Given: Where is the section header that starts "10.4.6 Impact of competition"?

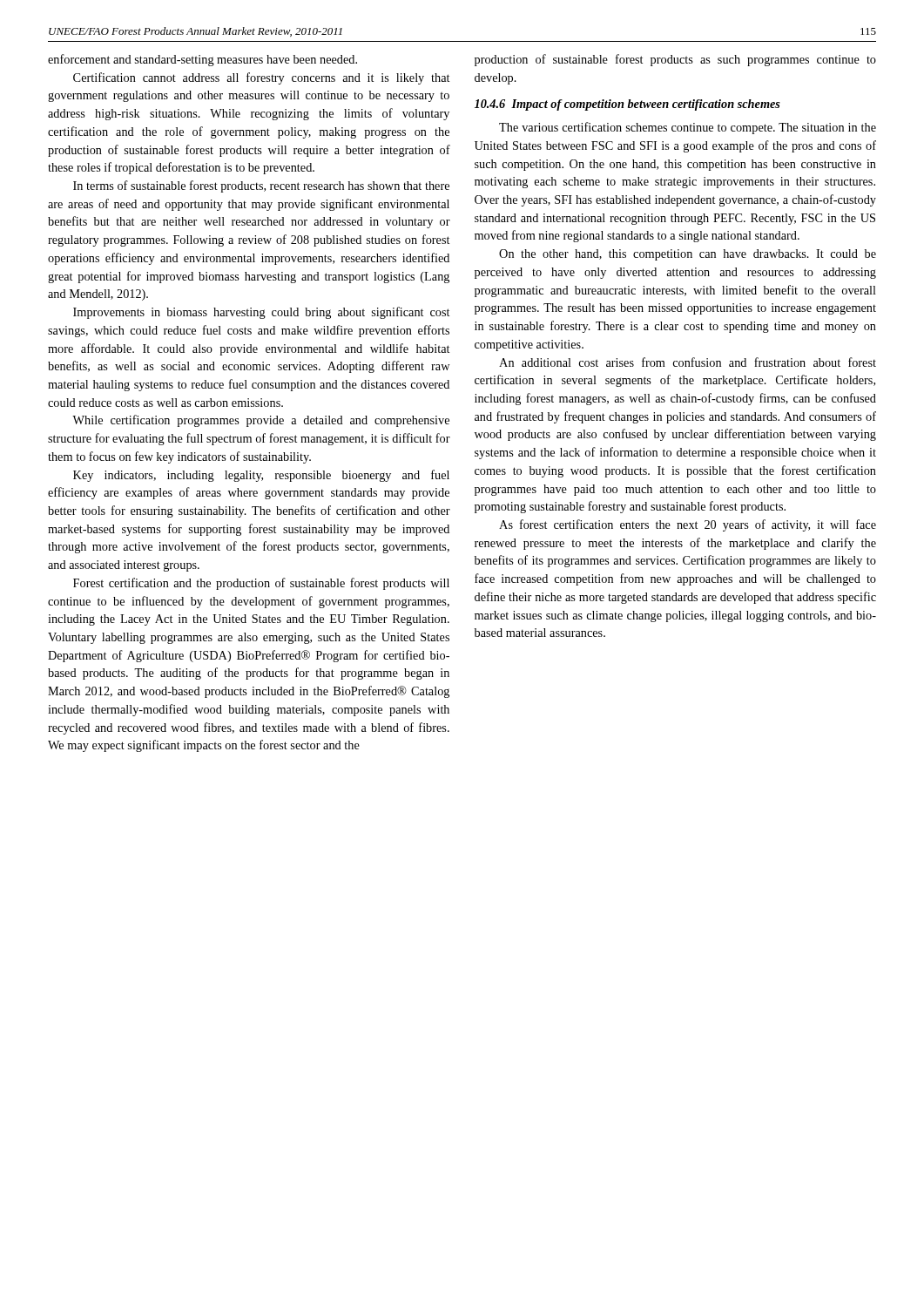Looking at the screenshot, I should [627, 104].
